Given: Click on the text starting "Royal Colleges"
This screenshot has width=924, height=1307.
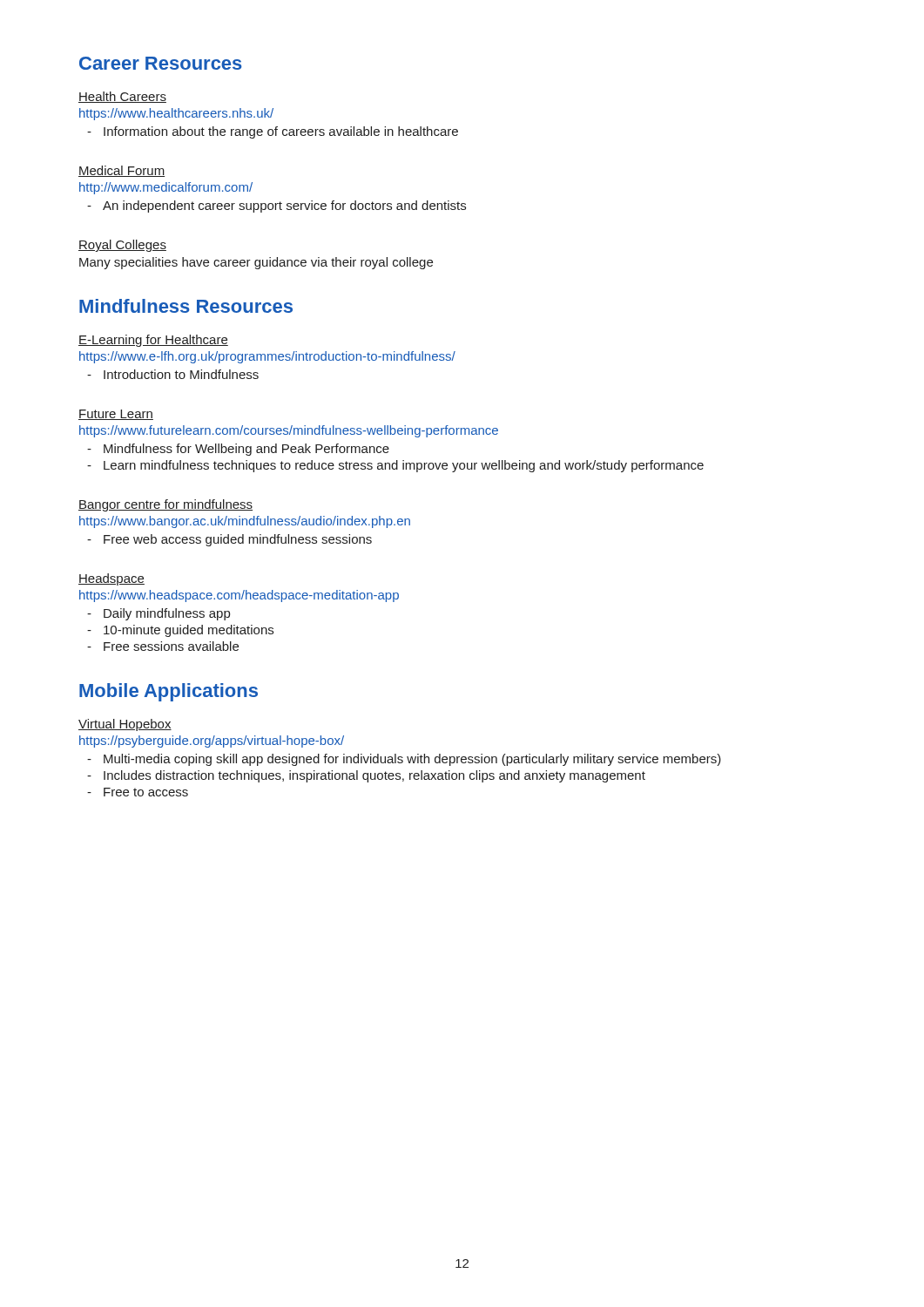Looking at the screenshot, I should [x=122, y=244].
